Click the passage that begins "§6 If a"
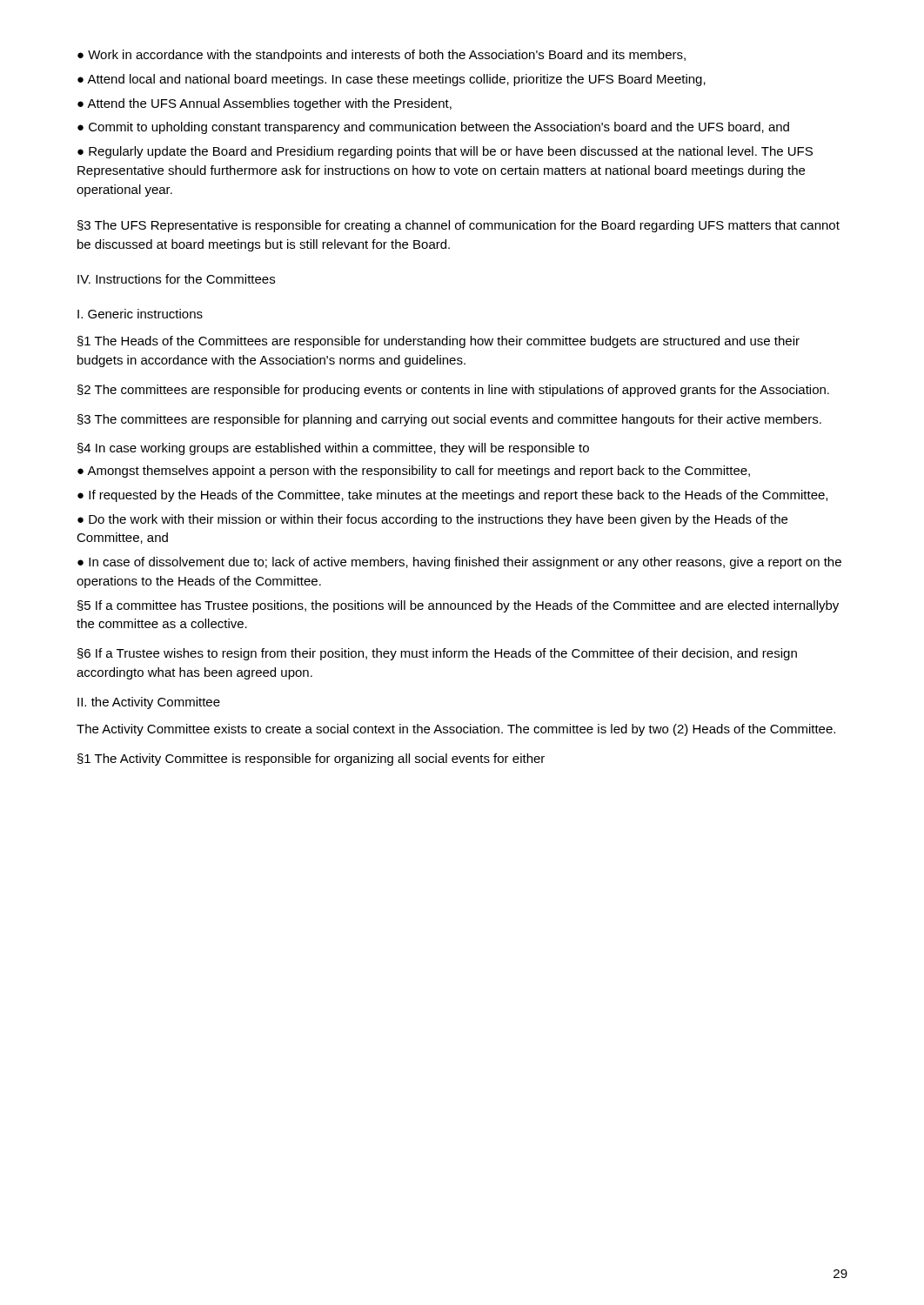The image size is (924, 1305). (x=437, y=662)
